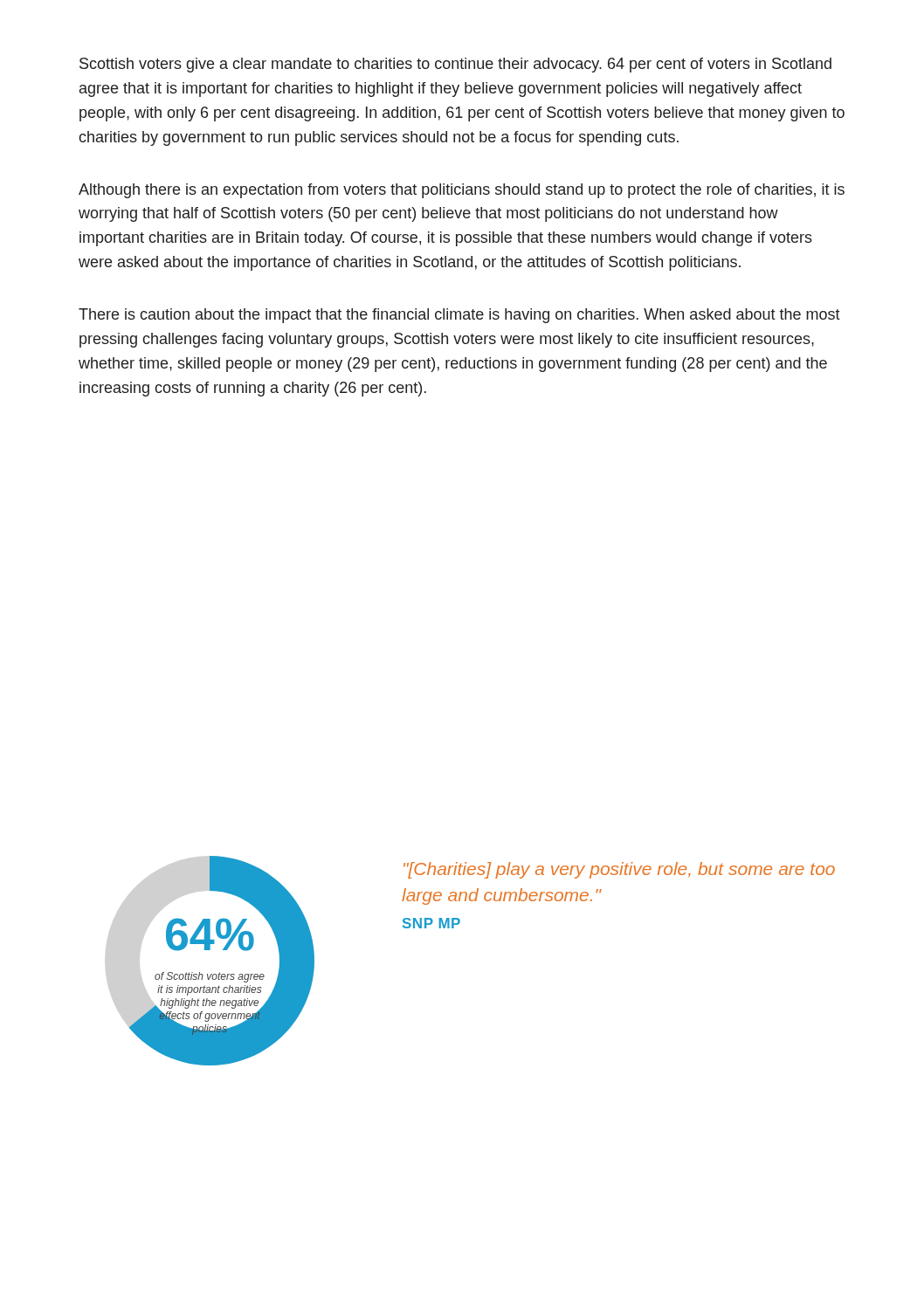Click on the text block that reads "There is caution about the"
This screenshot has width=924, height=1310.
[x=459, y=351]
